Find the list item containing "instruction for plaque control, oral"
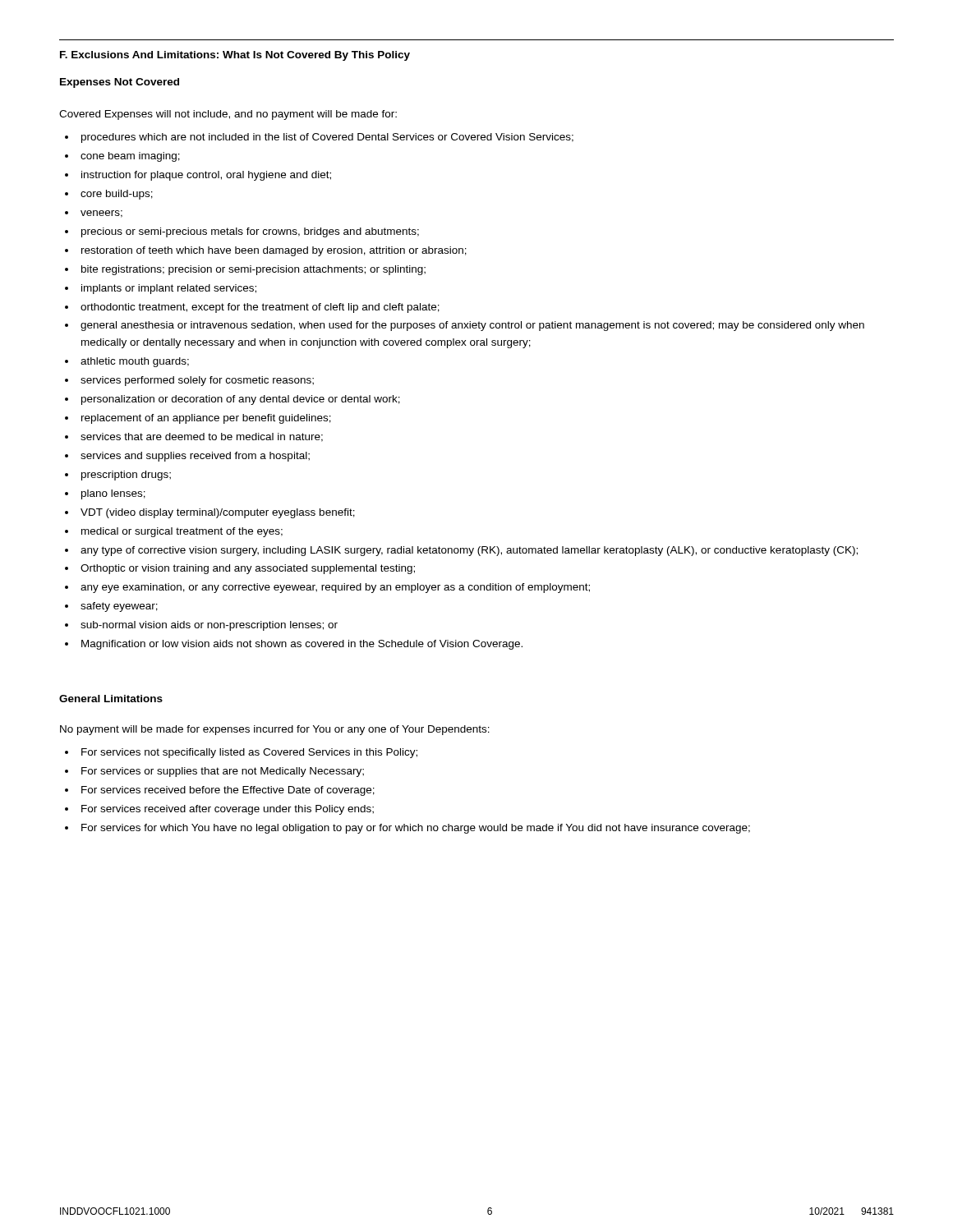Image resolution: width=953 pixels, height=1232 pixels. [206, 175]
